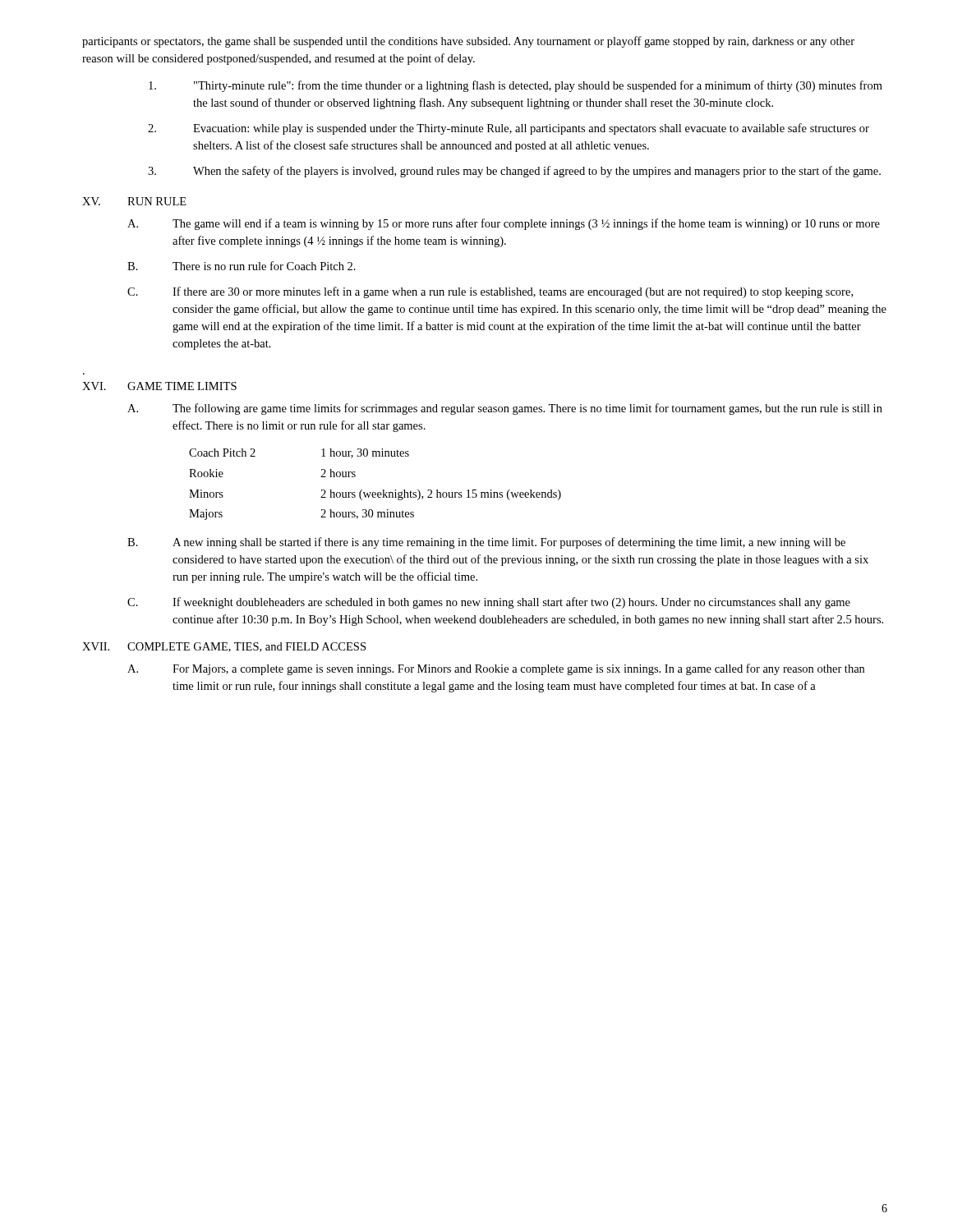The height and width of the screenshot is (1232, 953).
Task: Select the text block that reads "C. If weeknight doubleheaders are scheduled in"
Action: coord(507,611)
